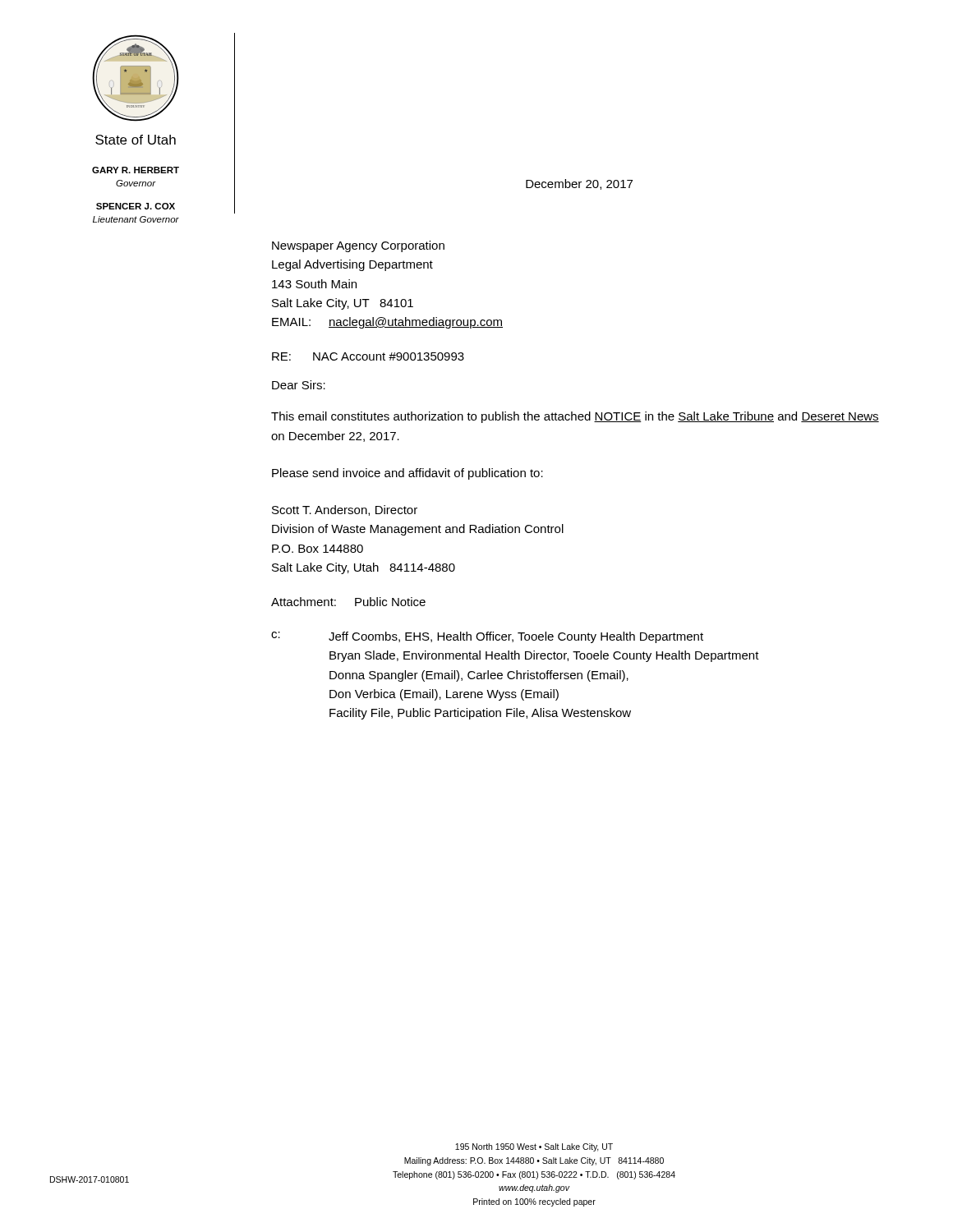Image resolution: width=953 pixels, height=1232 pixels.
Task: Click on the logo
Action: tap(136, 79)
